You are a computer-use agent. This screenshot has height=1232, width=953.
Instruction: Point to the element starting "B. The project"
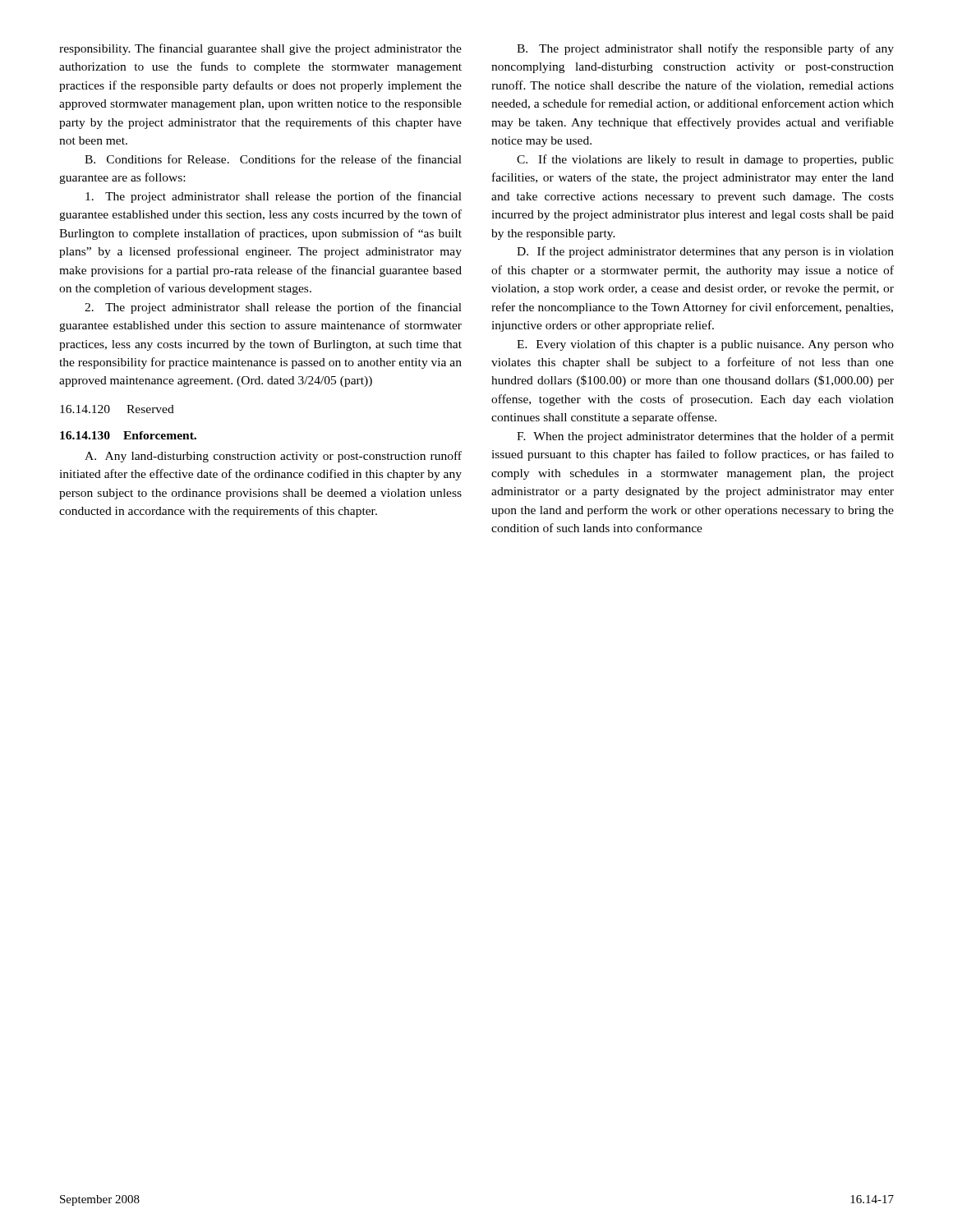[x=693, y=95]
